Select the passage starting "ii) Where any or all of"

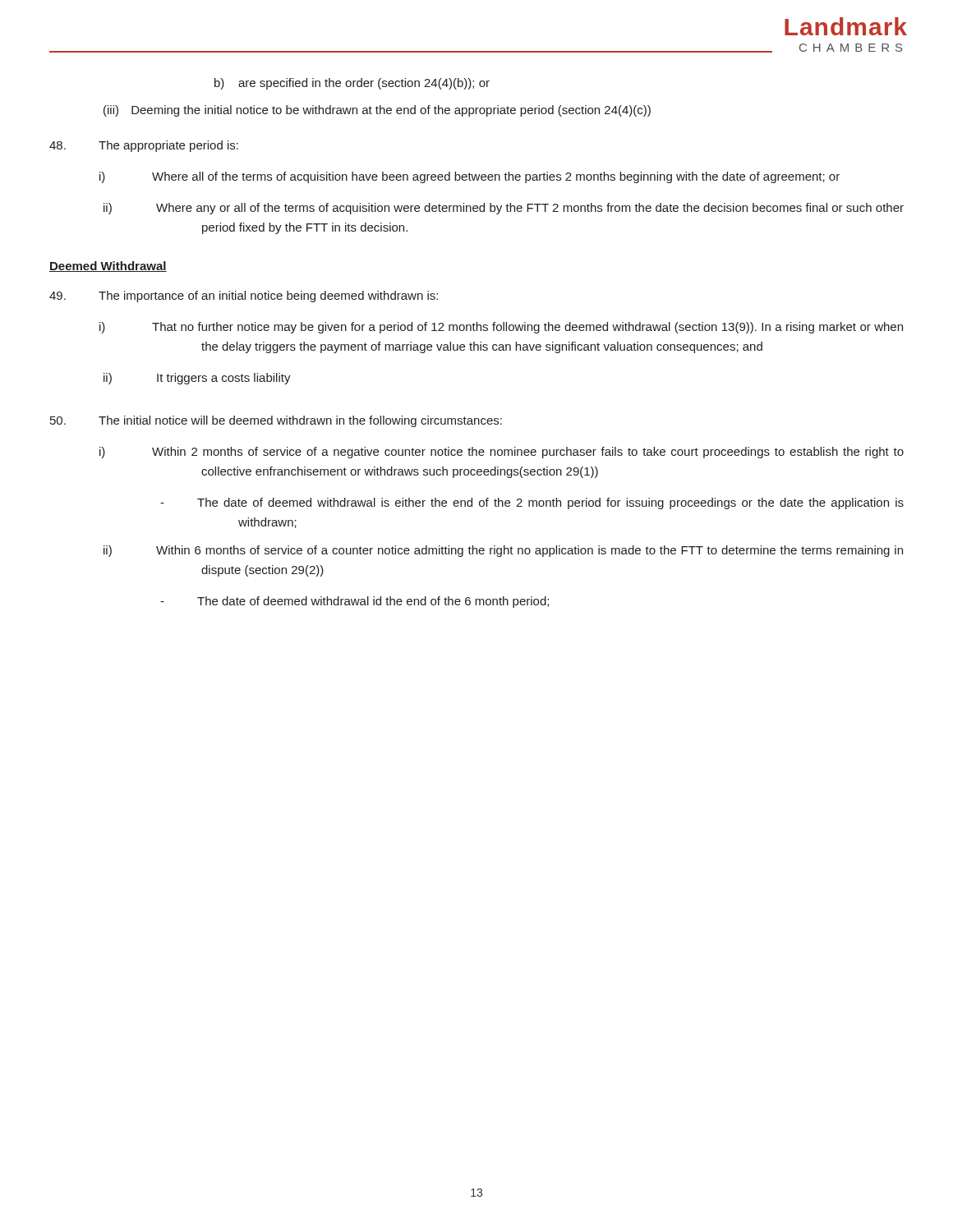tap(503, 217)
